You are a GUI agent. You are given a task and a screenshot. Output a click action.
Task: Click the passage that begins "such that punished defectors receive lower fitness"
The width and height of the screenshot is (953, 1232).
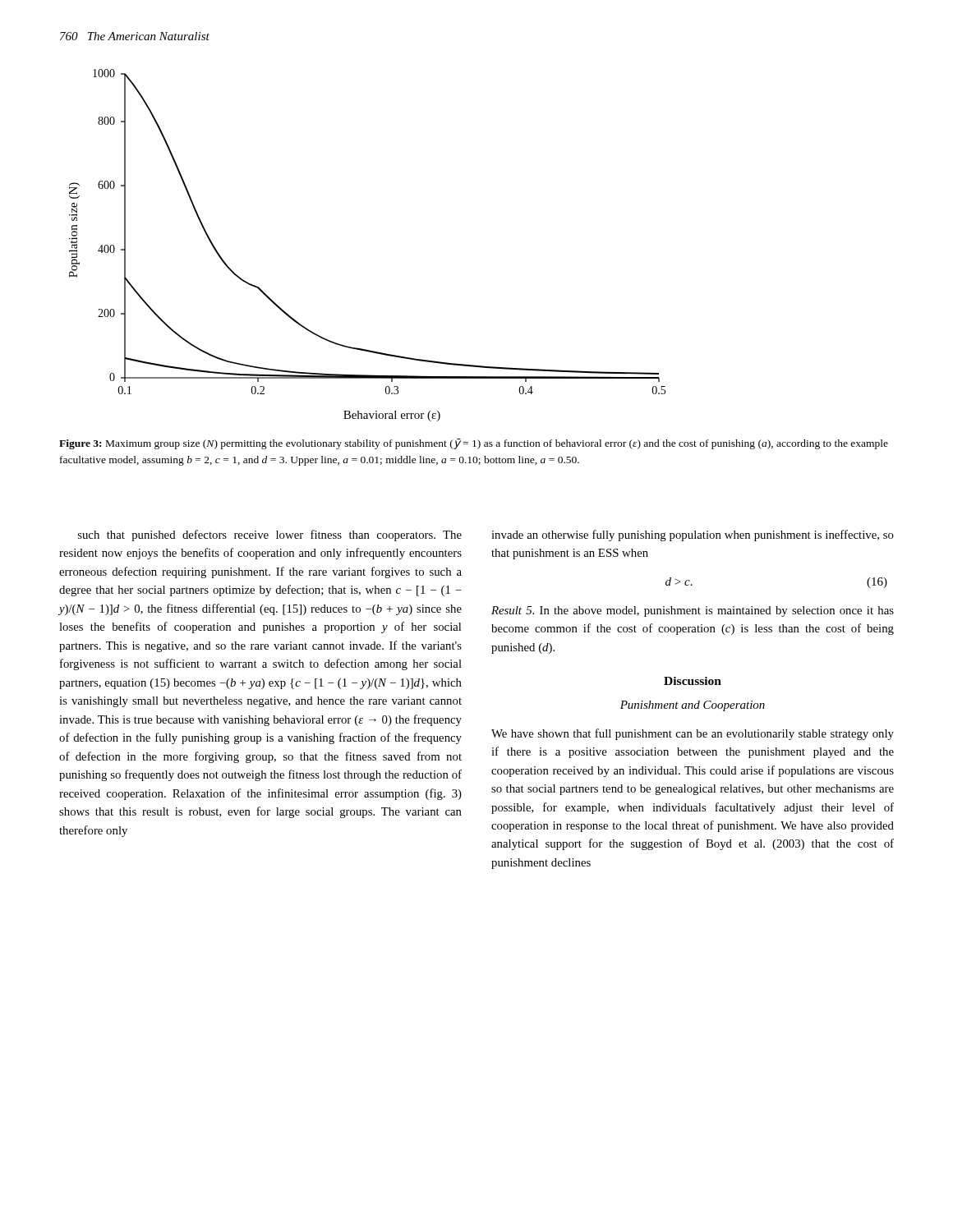tap(260, 683)
